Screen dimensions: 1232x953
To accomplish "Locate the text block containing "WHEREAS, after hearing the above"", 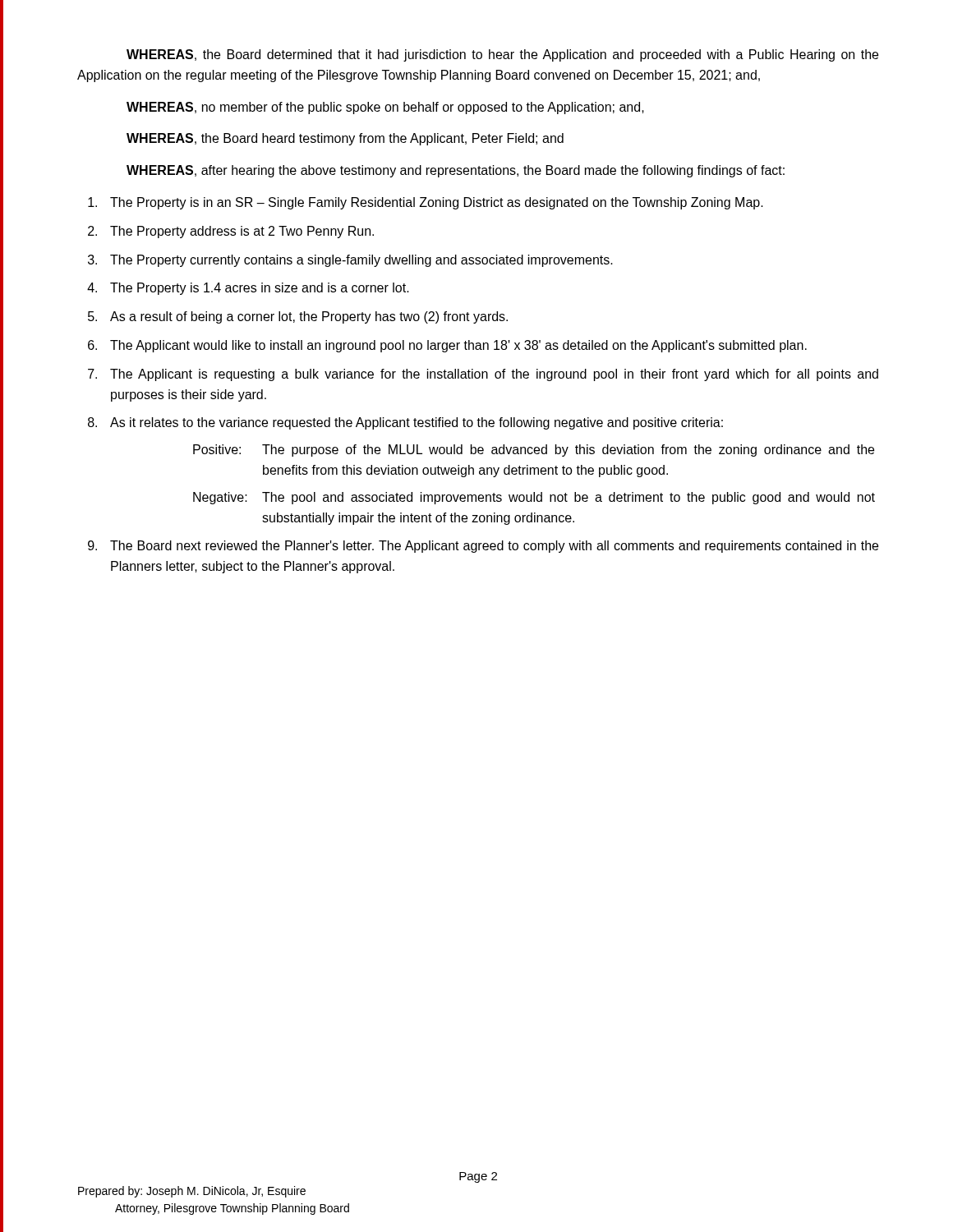I will pyautogui.click(x=478, y=171).
